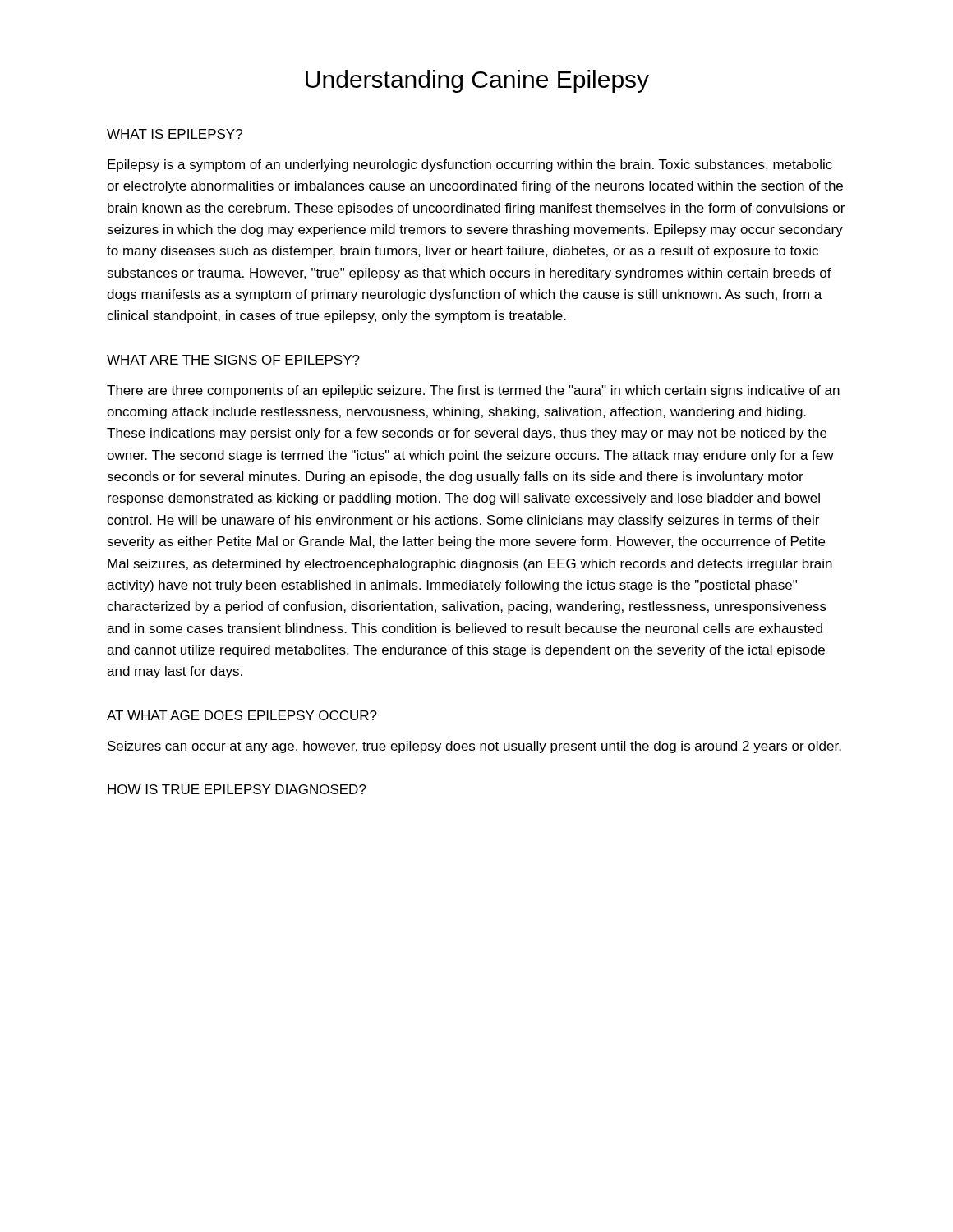
Task: Point to "AT WHAT AGE DOES EPILEPSY OCCUR?"
Action: point(242,715)
